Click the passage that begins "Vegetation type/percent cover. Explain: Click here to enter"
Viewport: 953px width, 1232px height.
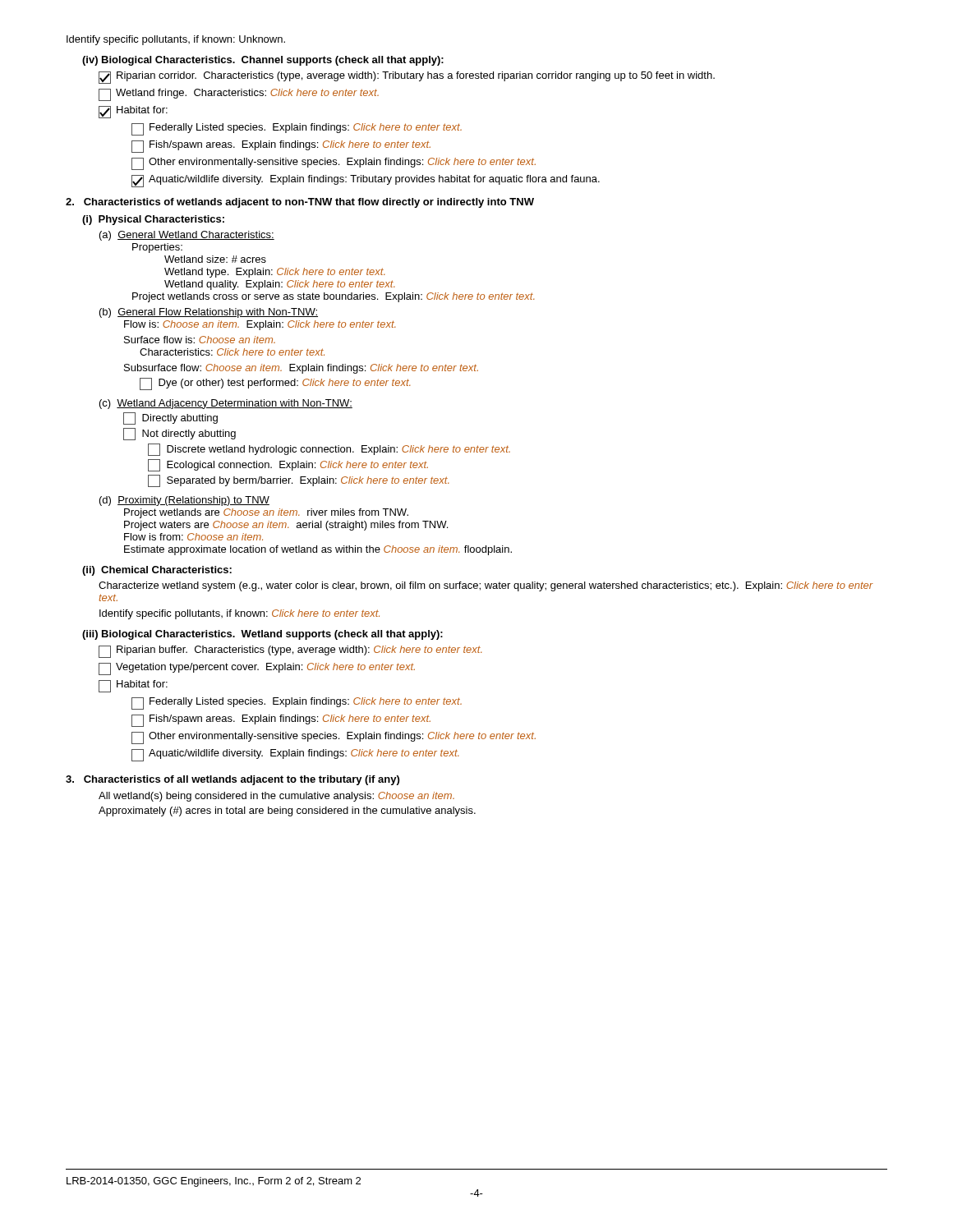coord(257,668)
